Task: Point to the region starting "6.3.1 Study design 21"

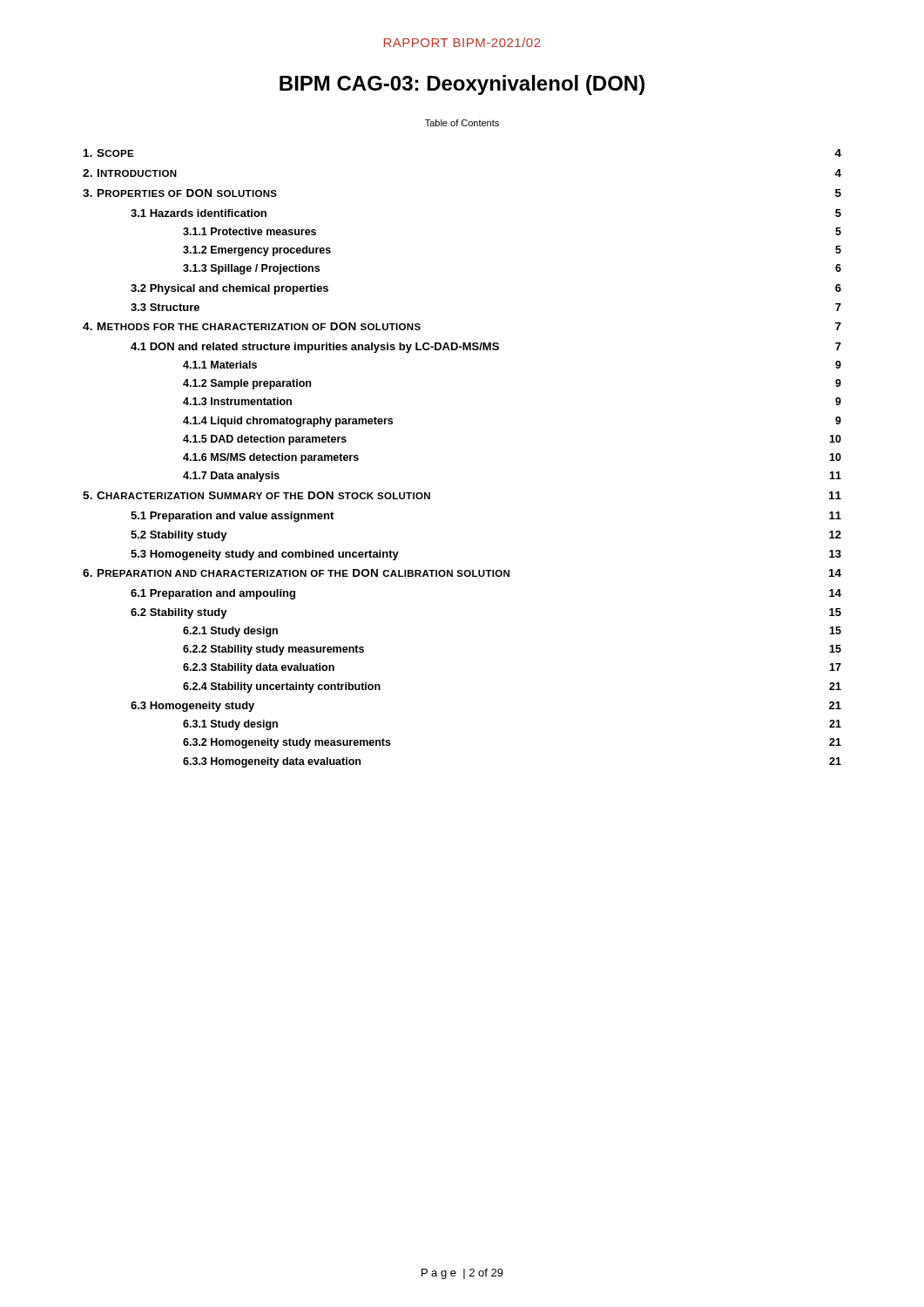Action: pos(234,725)
